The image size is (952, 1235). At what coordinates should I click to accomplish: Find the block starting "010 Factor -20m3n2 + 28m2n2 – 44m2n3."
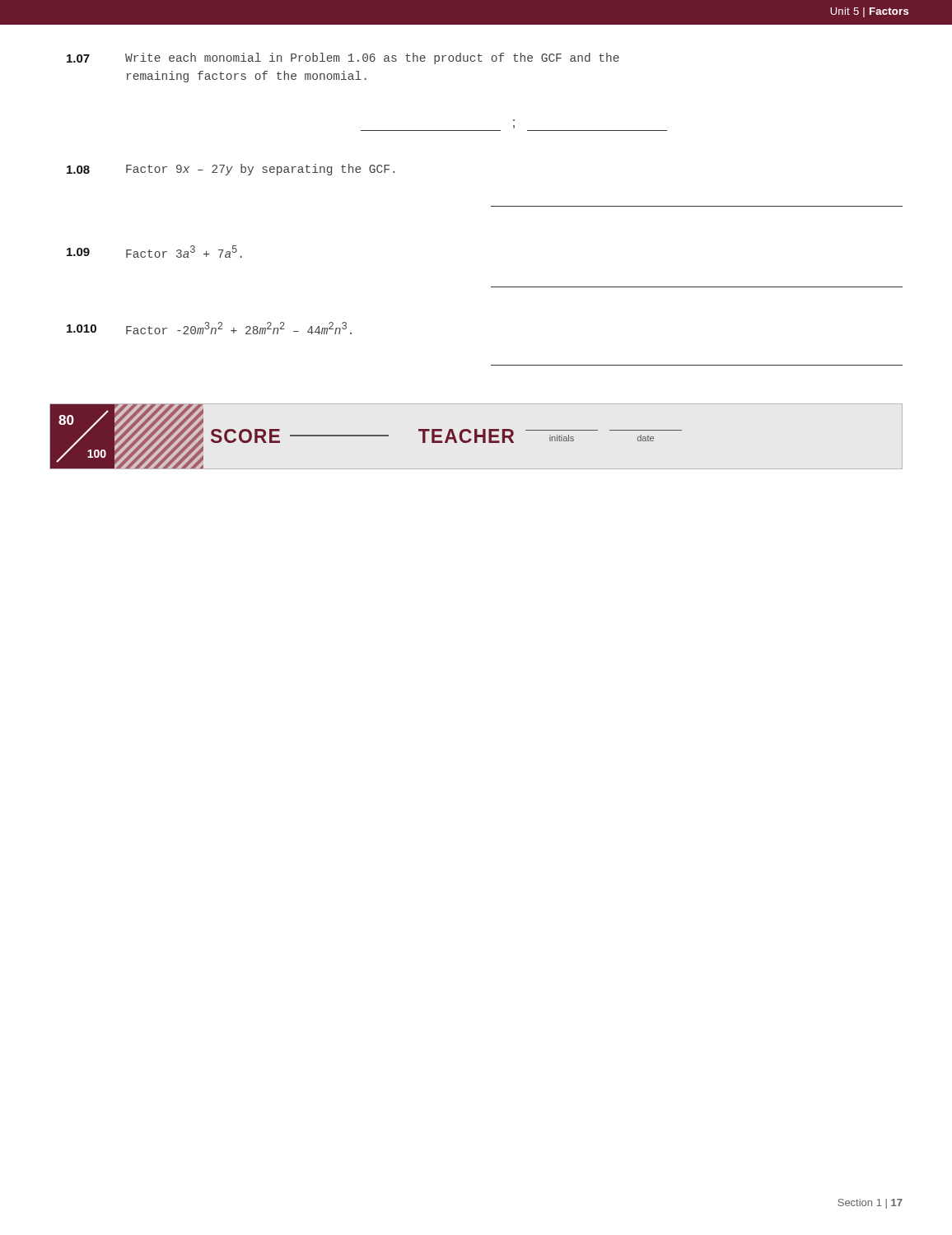pyautogui.click(x=210, y=330)
